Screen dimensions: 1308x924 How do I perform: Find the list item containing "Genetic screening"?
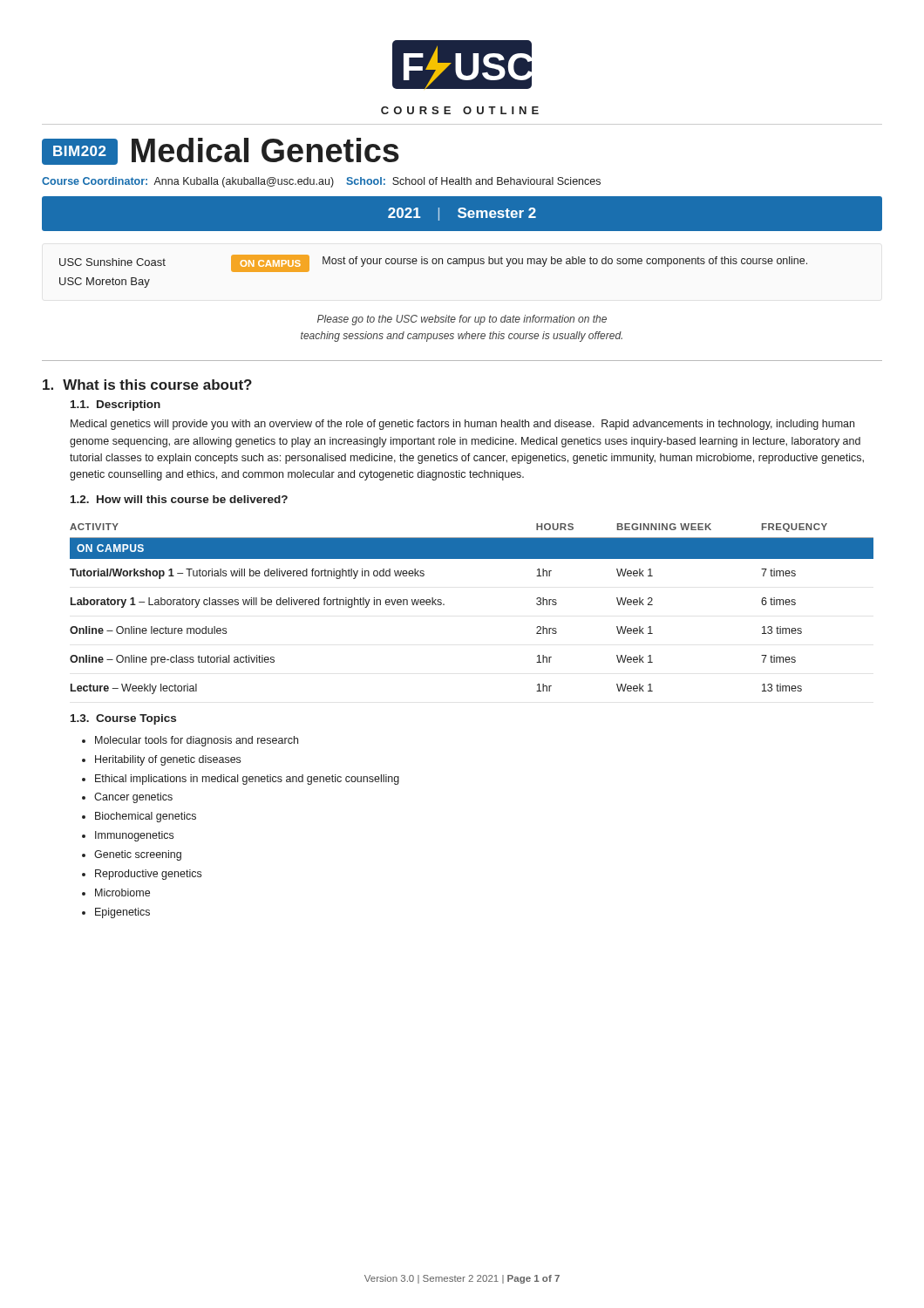coord(138,855)
